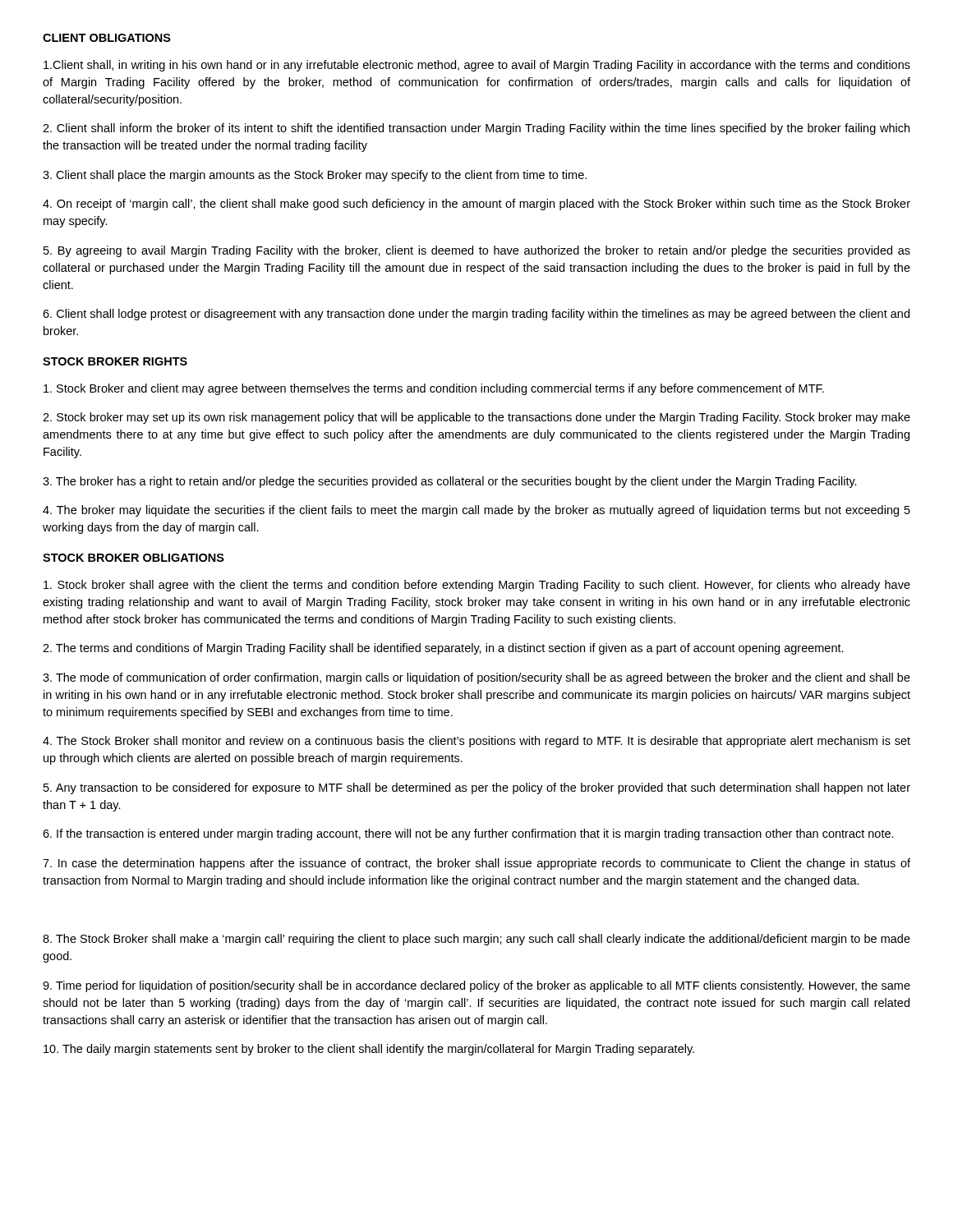
Task: Find the section header containing "STOCK BROKER RIGHTS"
Action: pyautogui.click(x=115, y=362)
